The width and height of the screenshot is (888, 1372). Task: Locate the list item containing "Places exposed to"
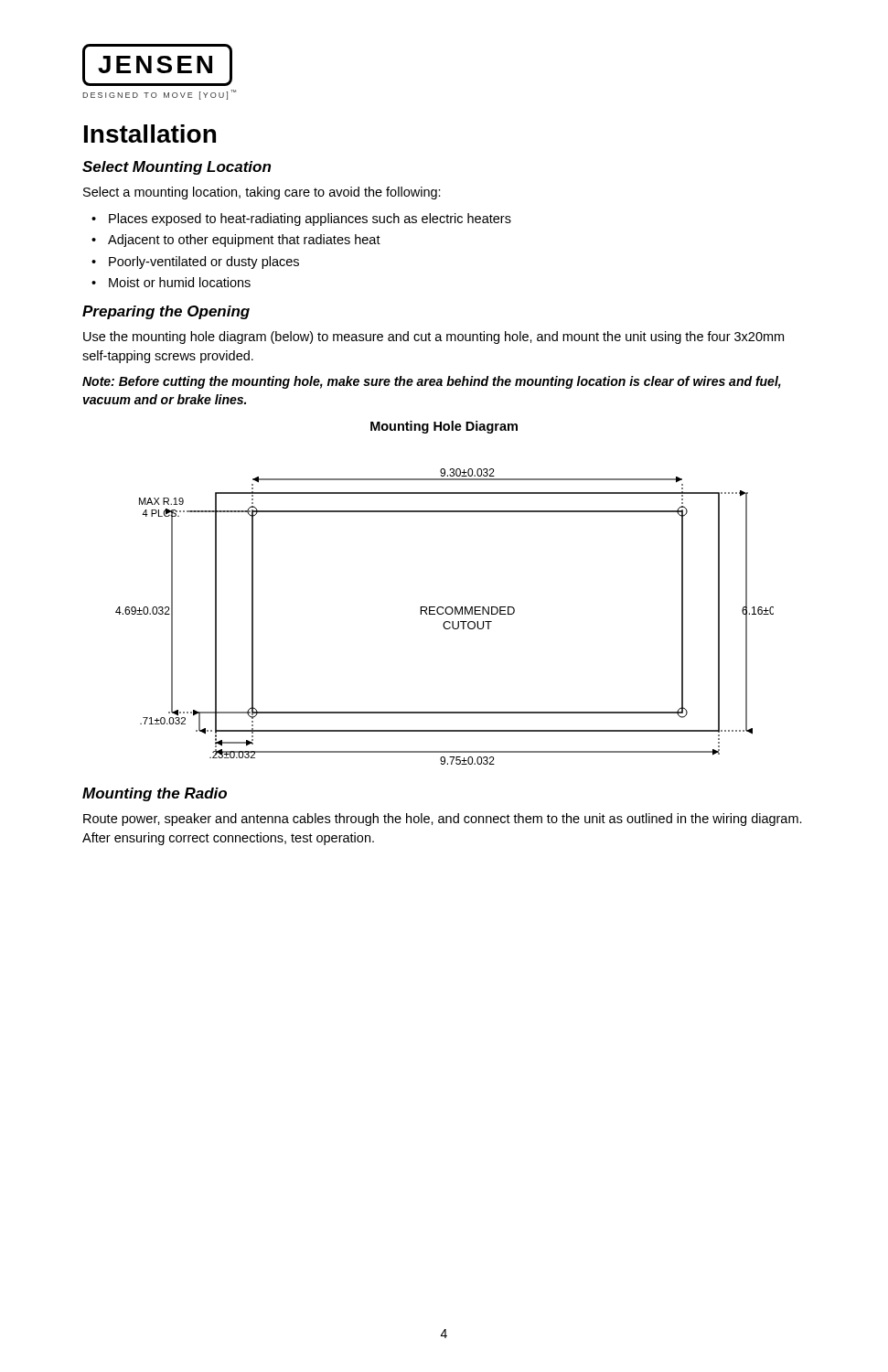point(310,218)
